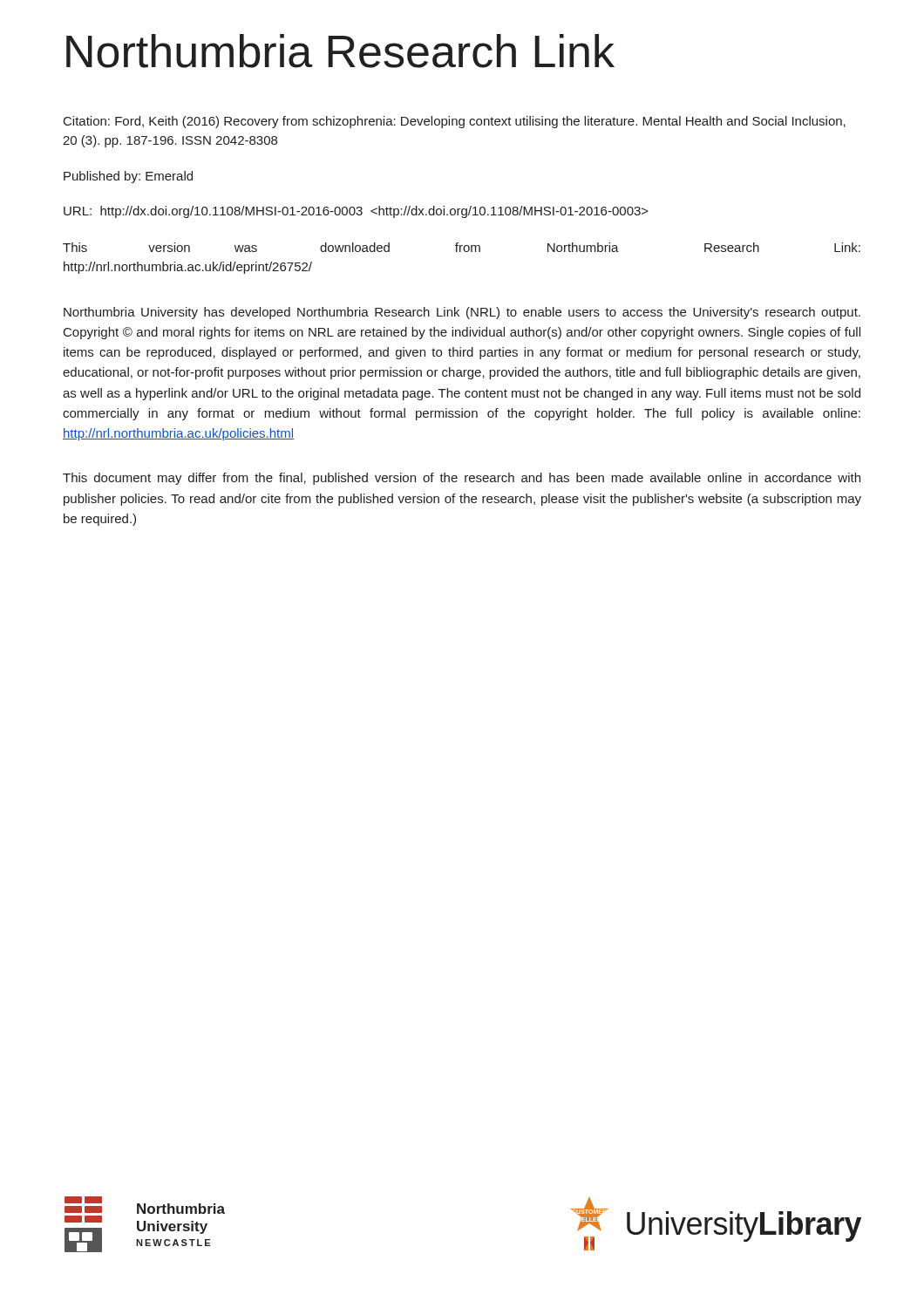Point to "Published by: Emerald"
The width and height of the screenshot is (924, 1308).
point(128,176)
